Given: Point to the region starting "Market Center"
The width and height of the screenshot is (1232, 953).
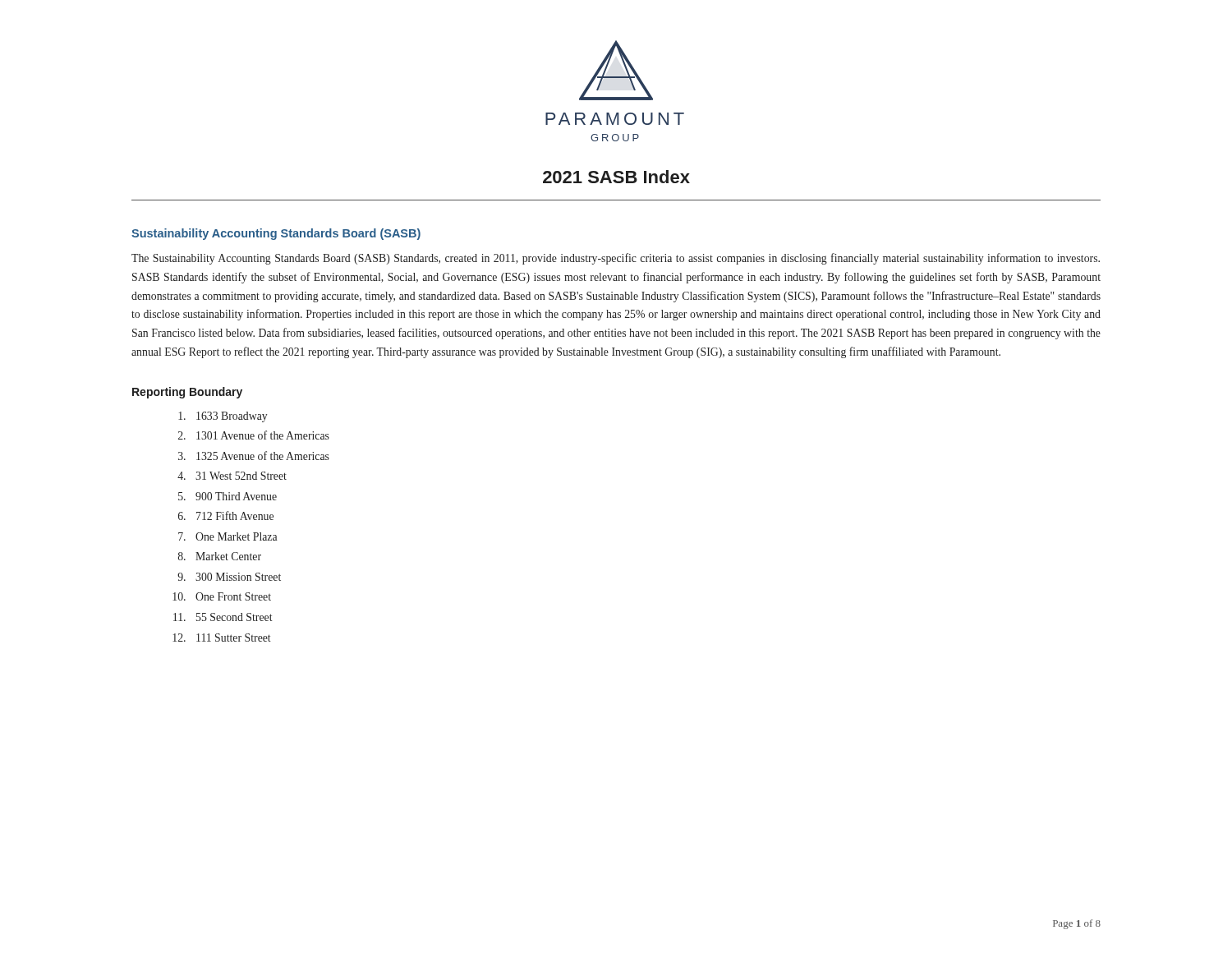Looking at the screenshot, I should click(x=228, y=556).
